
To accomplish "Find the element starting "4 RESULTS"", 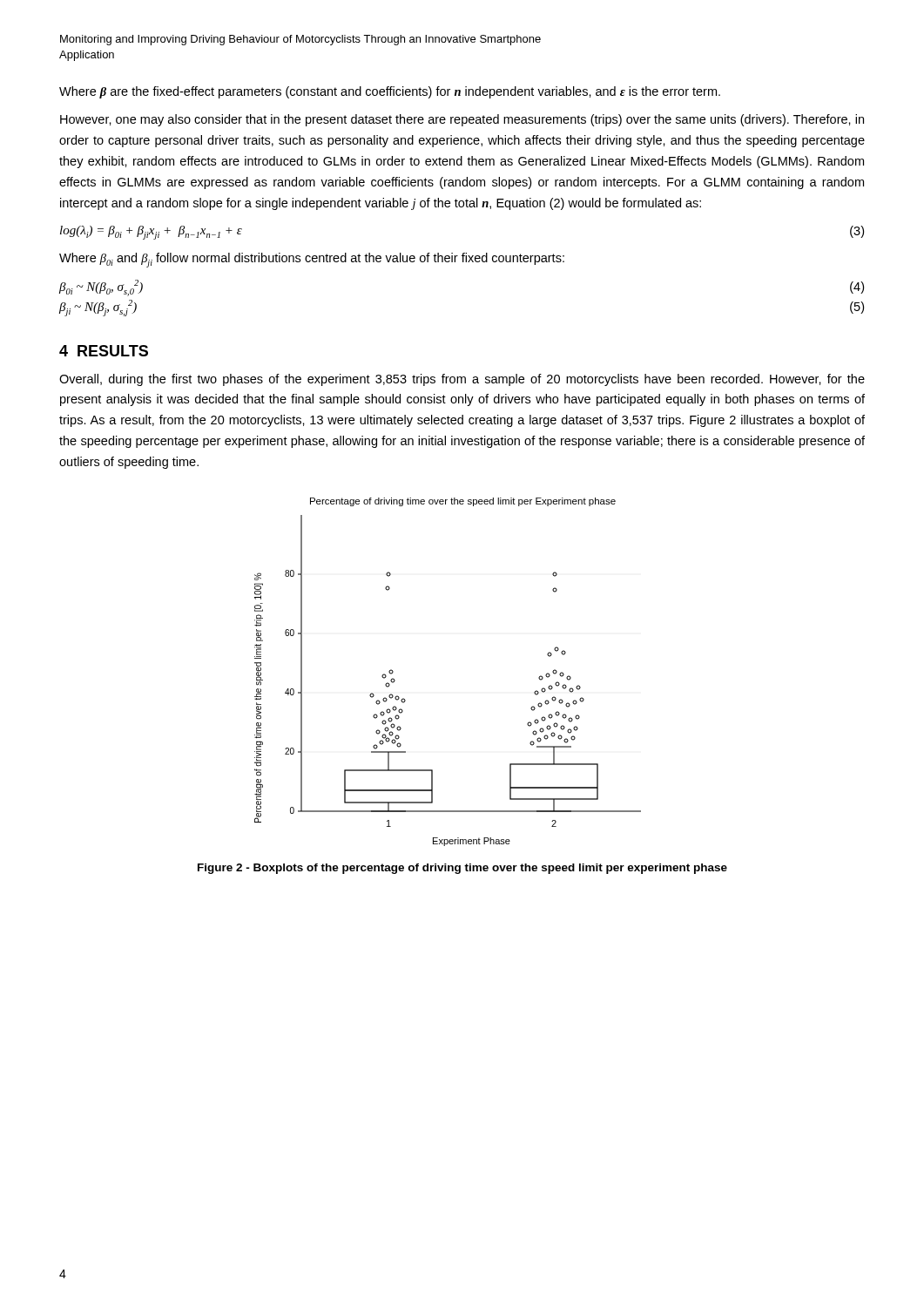I will point(104,351).
